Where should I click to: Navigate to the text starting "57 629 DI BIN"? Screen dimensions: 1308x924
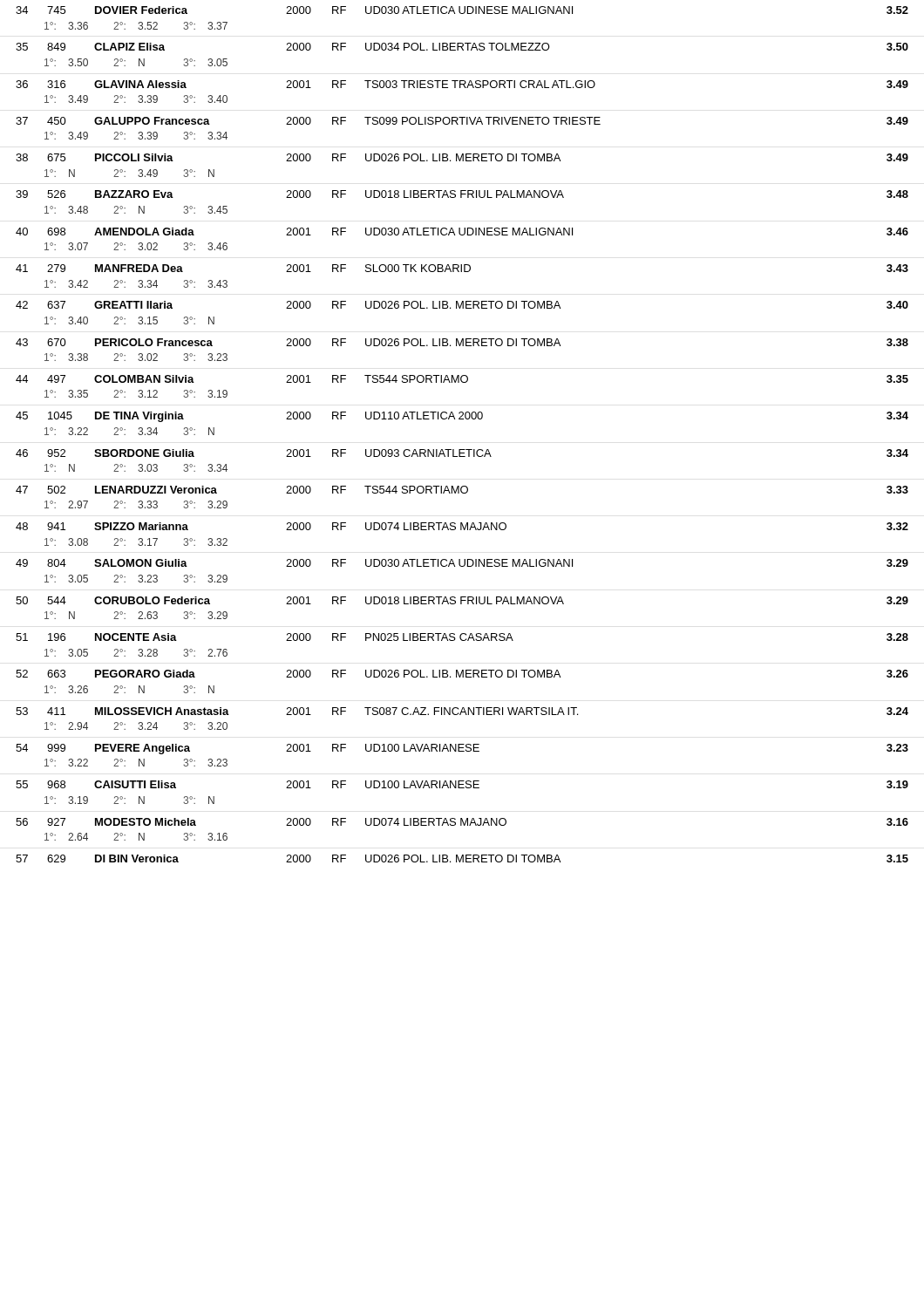coord(462,858)
